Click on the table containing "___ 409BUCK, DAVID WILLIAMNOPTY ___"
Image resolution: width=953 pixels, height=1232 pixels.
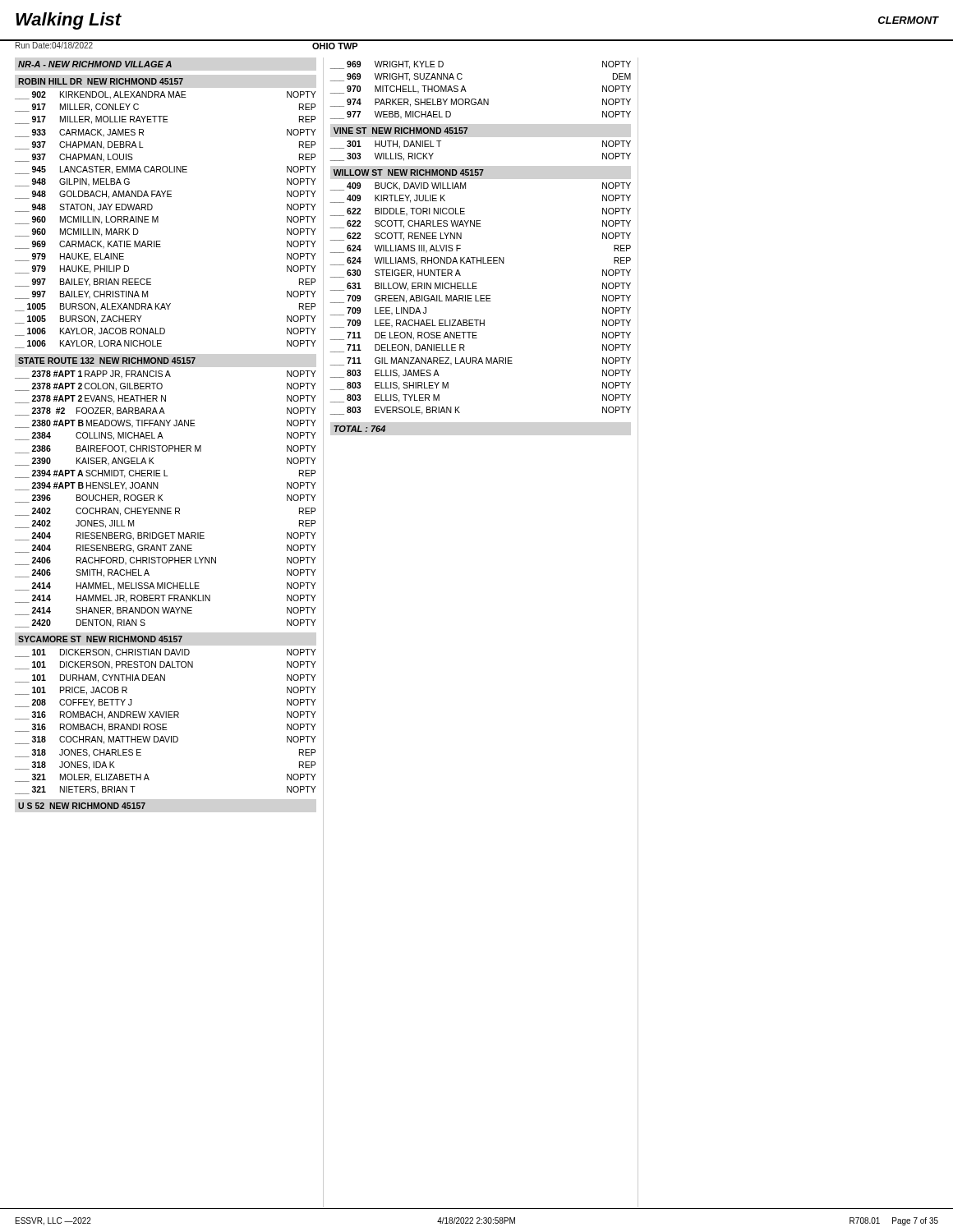click(x=481, y=298)
